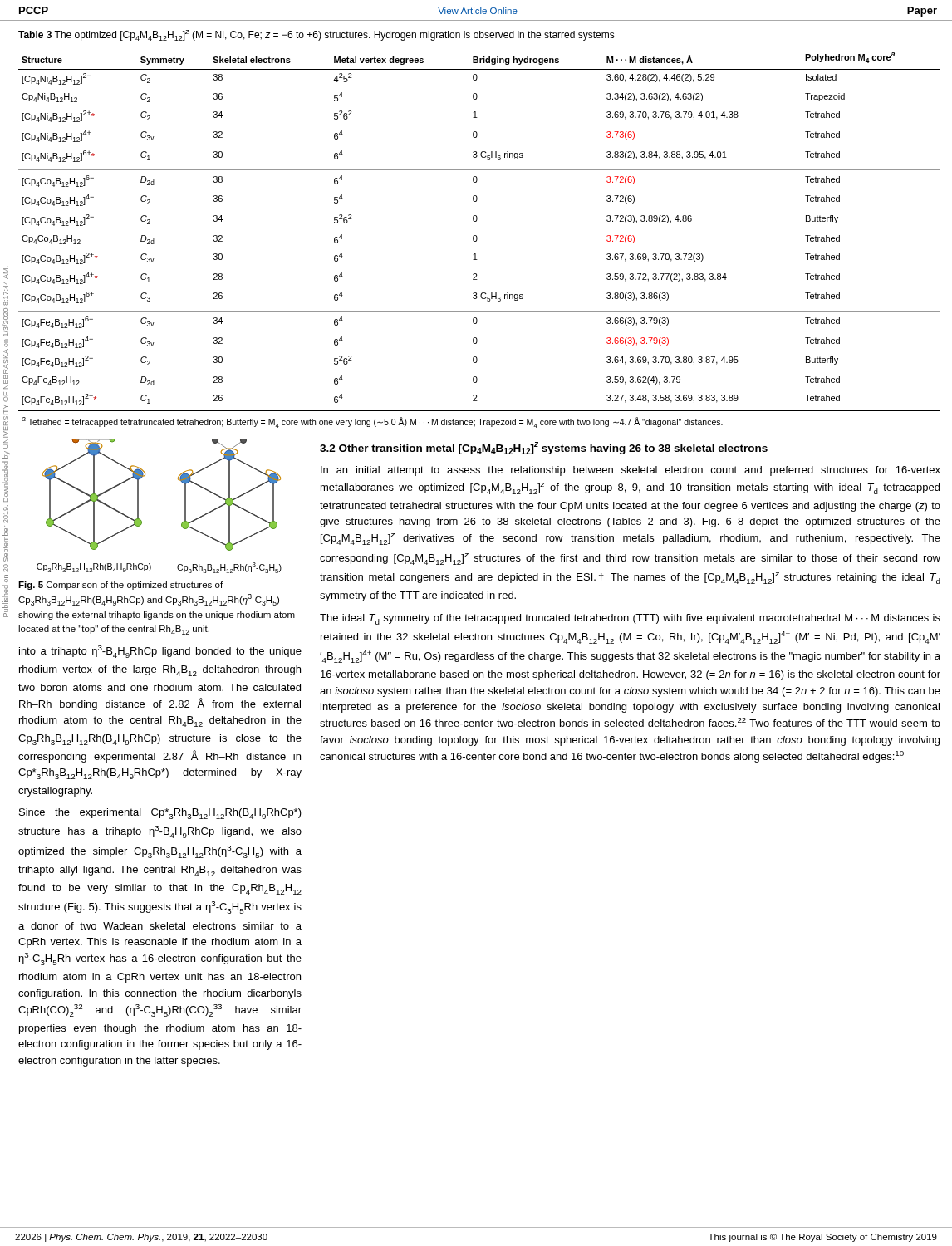The height and width of the screenshot is (1246, 952).
Task: Click on the caption that reads "Table 3 The optimized"
Action: click(x=316, y=35)
